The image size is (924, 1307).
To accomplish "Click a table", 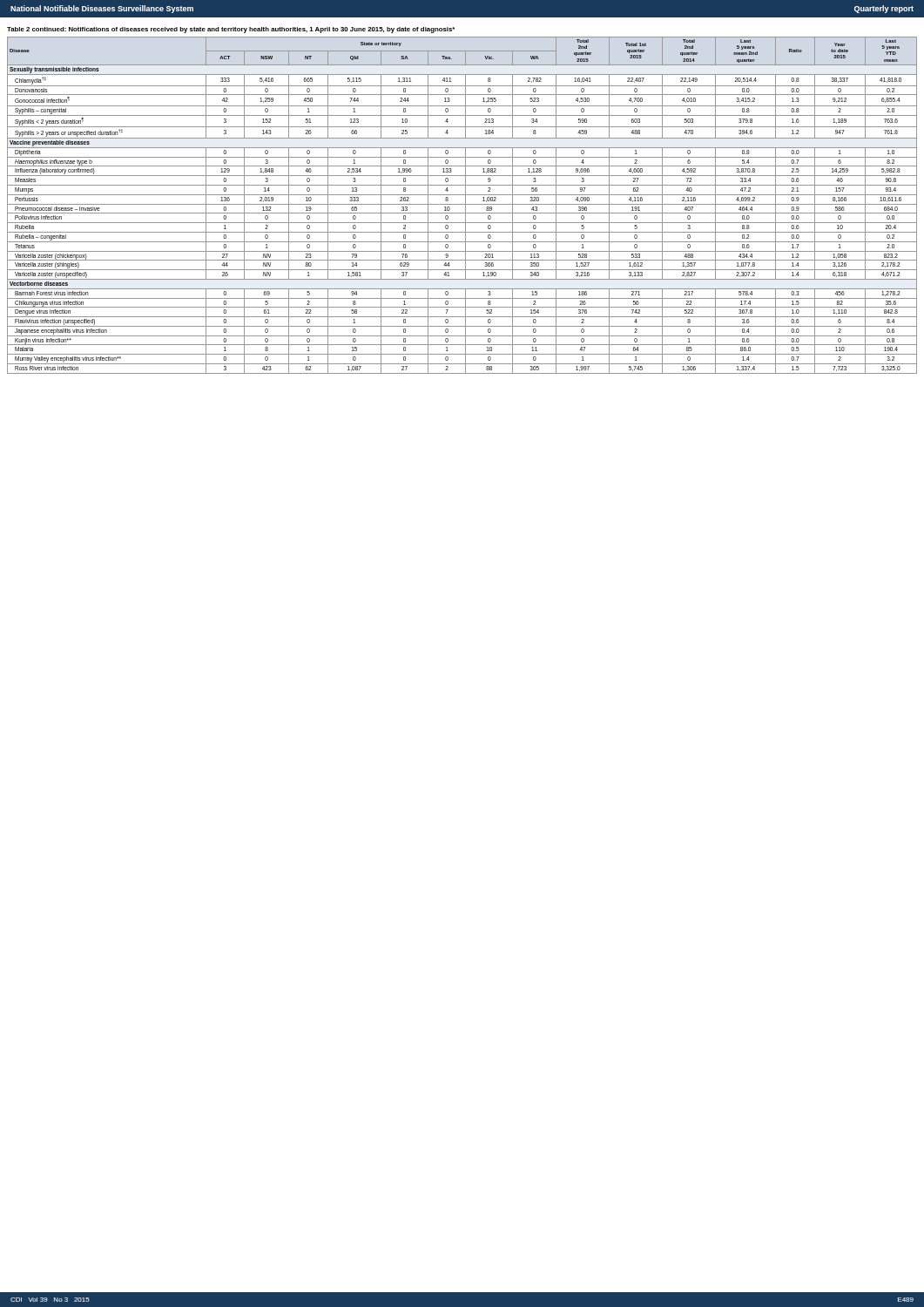I will pyautogui.click(x=462, y=205).
